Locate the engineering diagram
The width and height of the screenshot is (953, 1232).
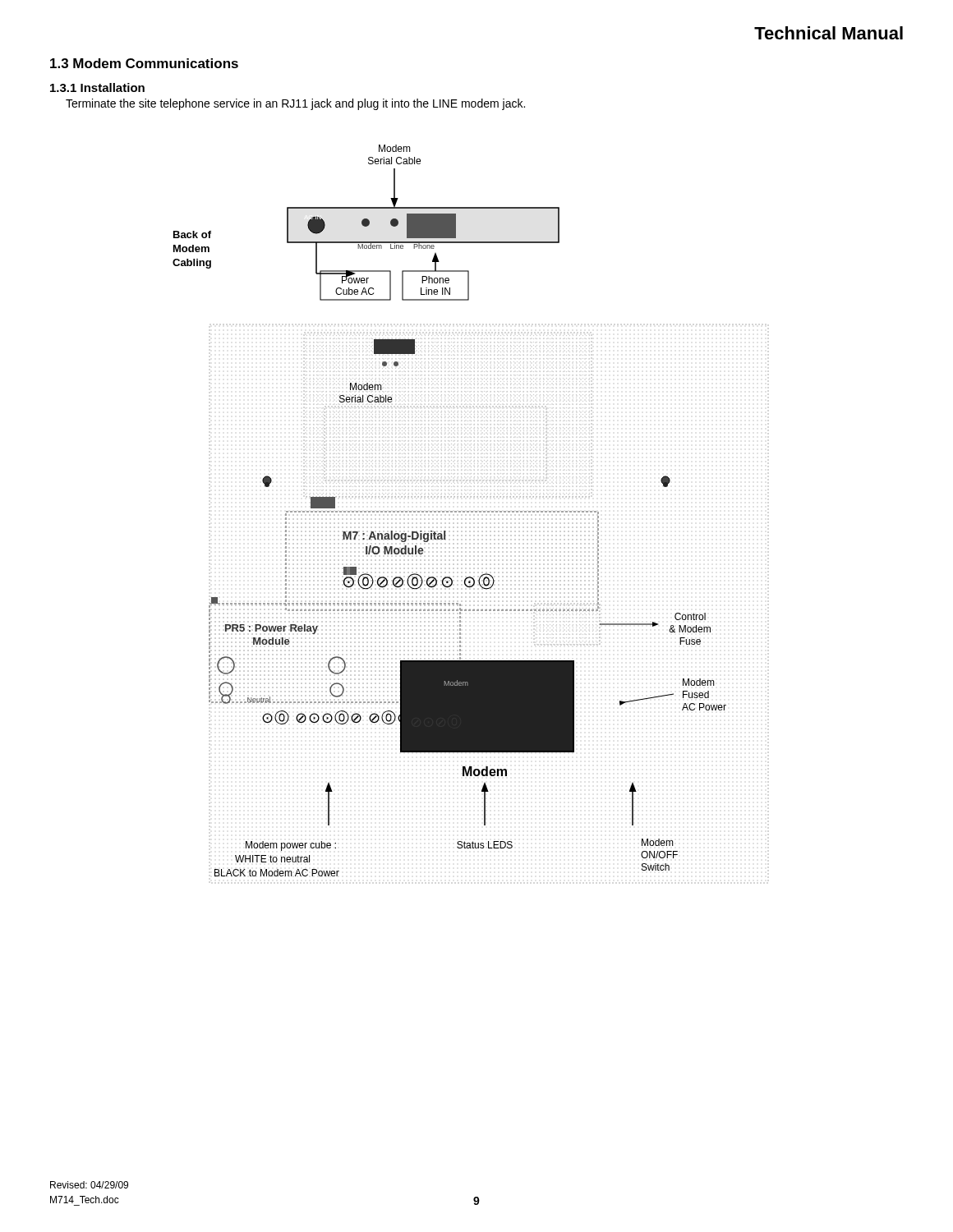468,612
